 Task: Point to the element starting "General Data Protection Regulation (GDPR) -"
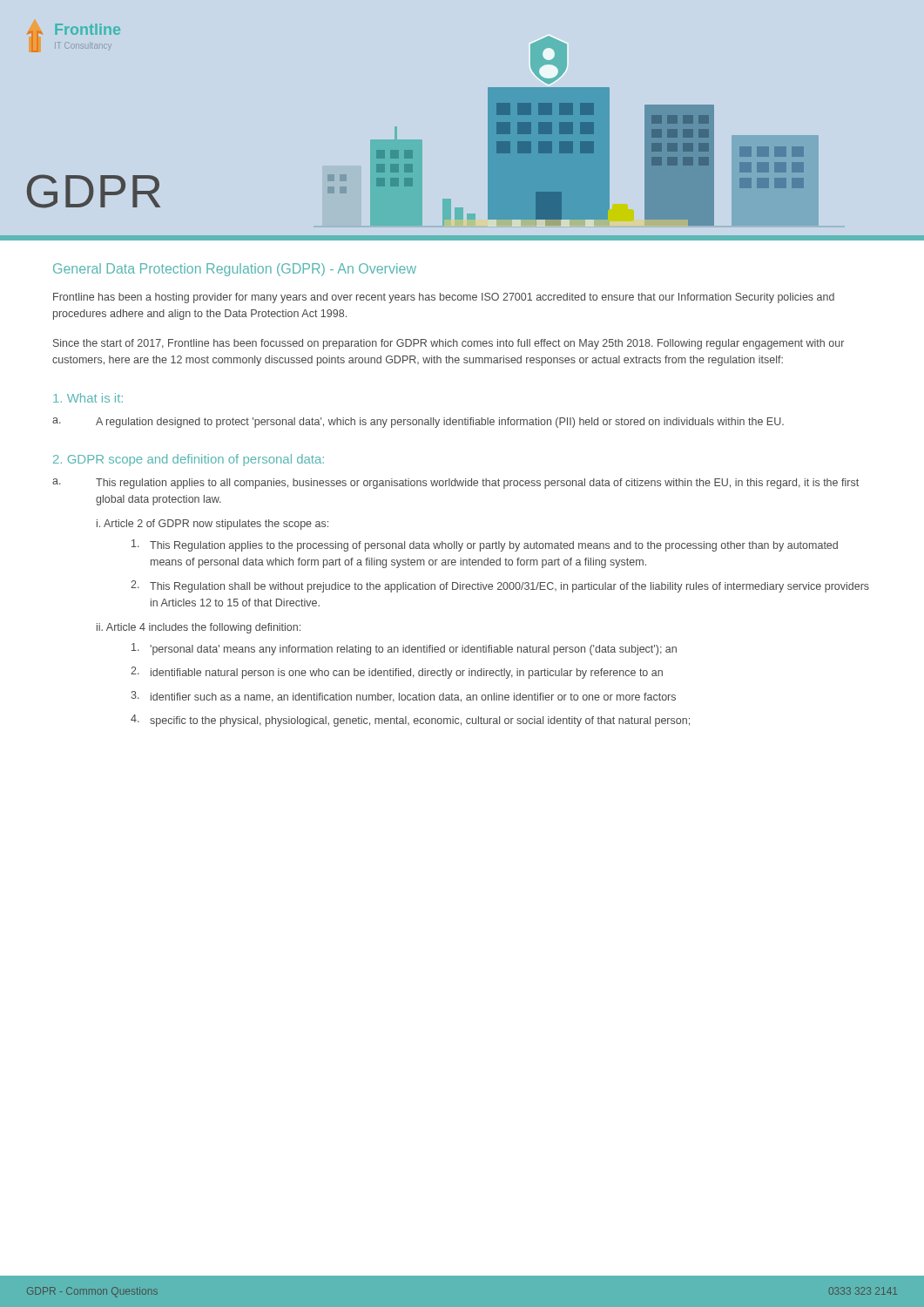coord(234,269)
